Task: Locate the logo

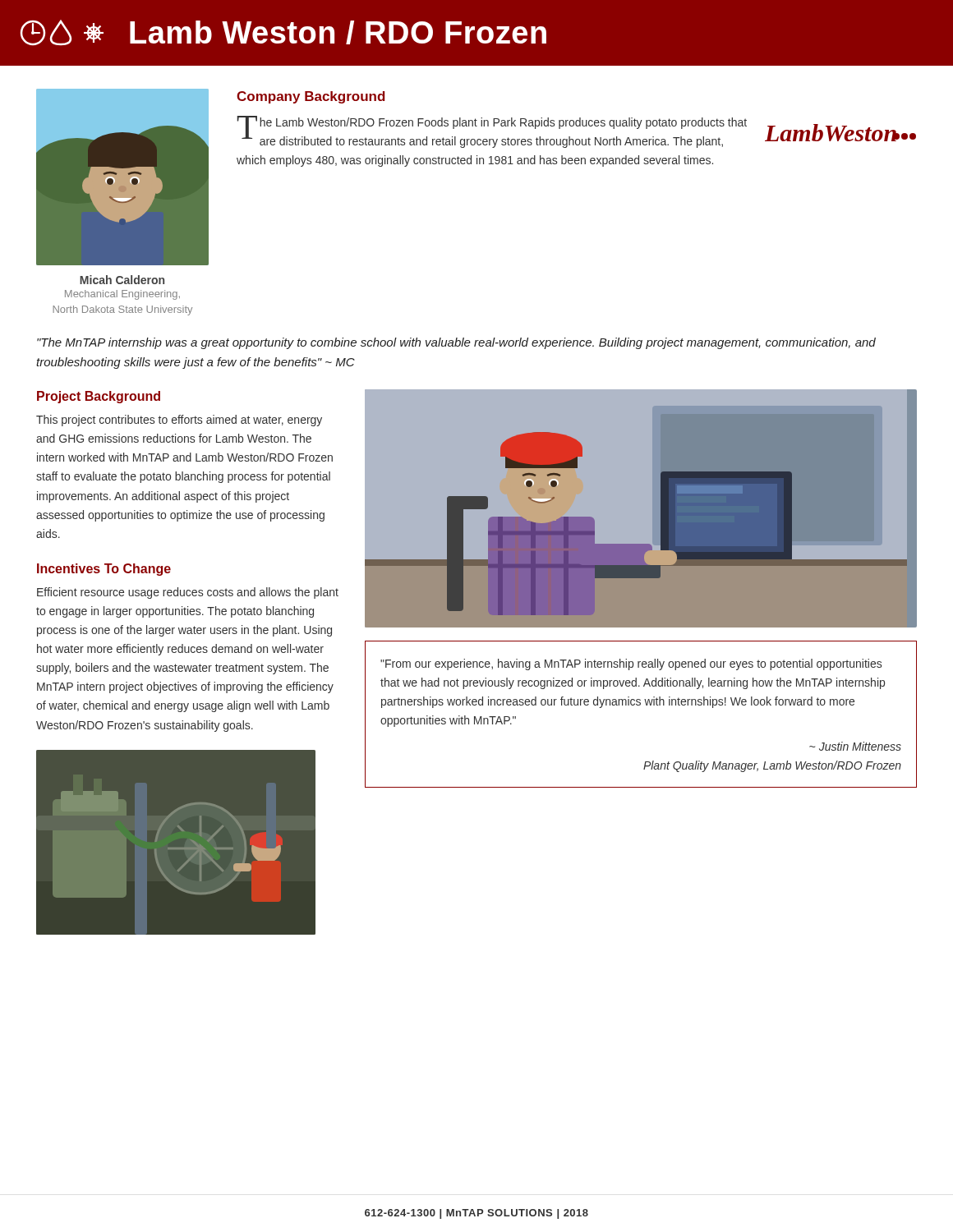Action: click(x=841, y=135)
